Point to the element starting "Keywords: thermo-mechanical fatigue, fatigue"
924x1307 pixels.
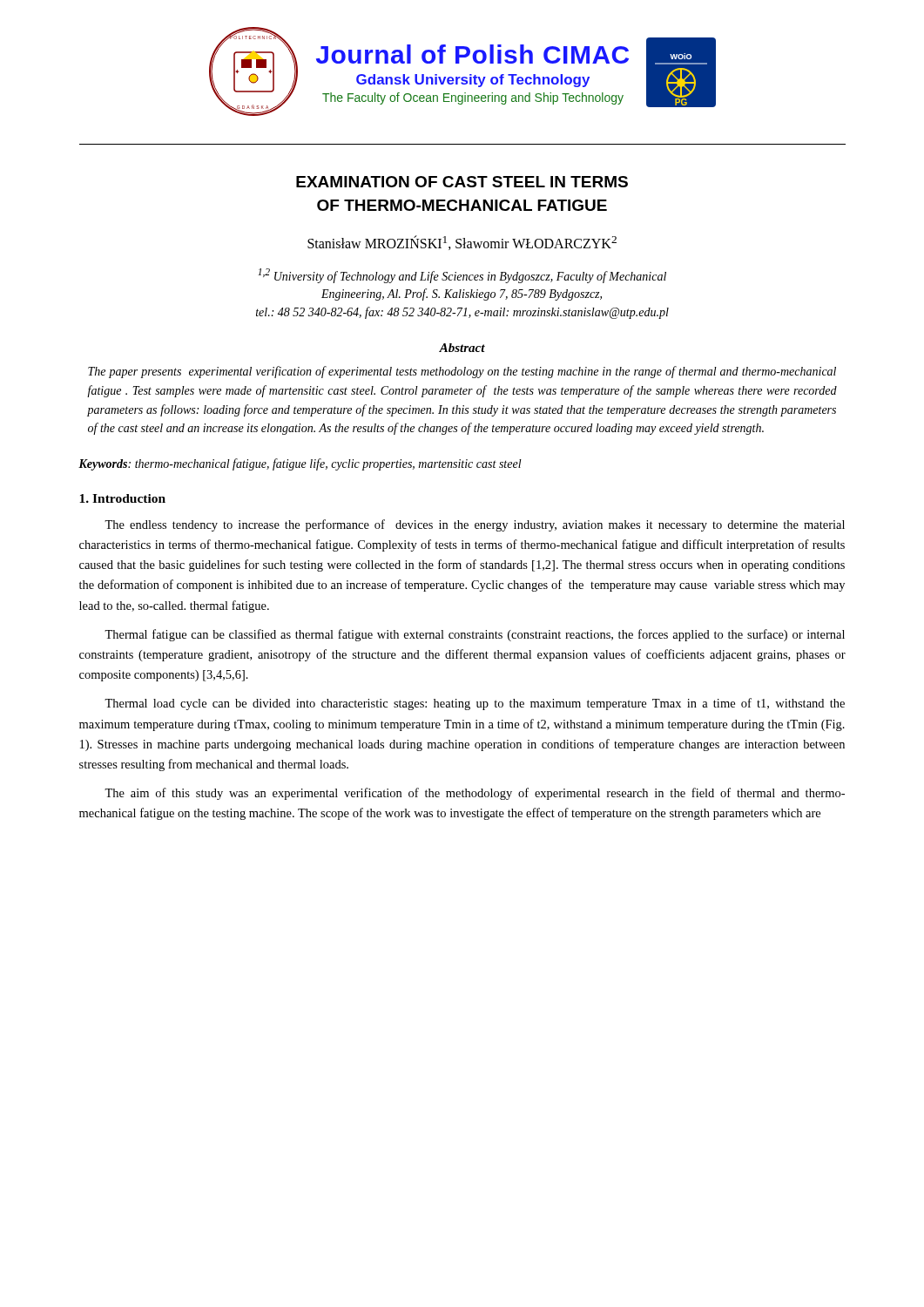tap(300, 464)
